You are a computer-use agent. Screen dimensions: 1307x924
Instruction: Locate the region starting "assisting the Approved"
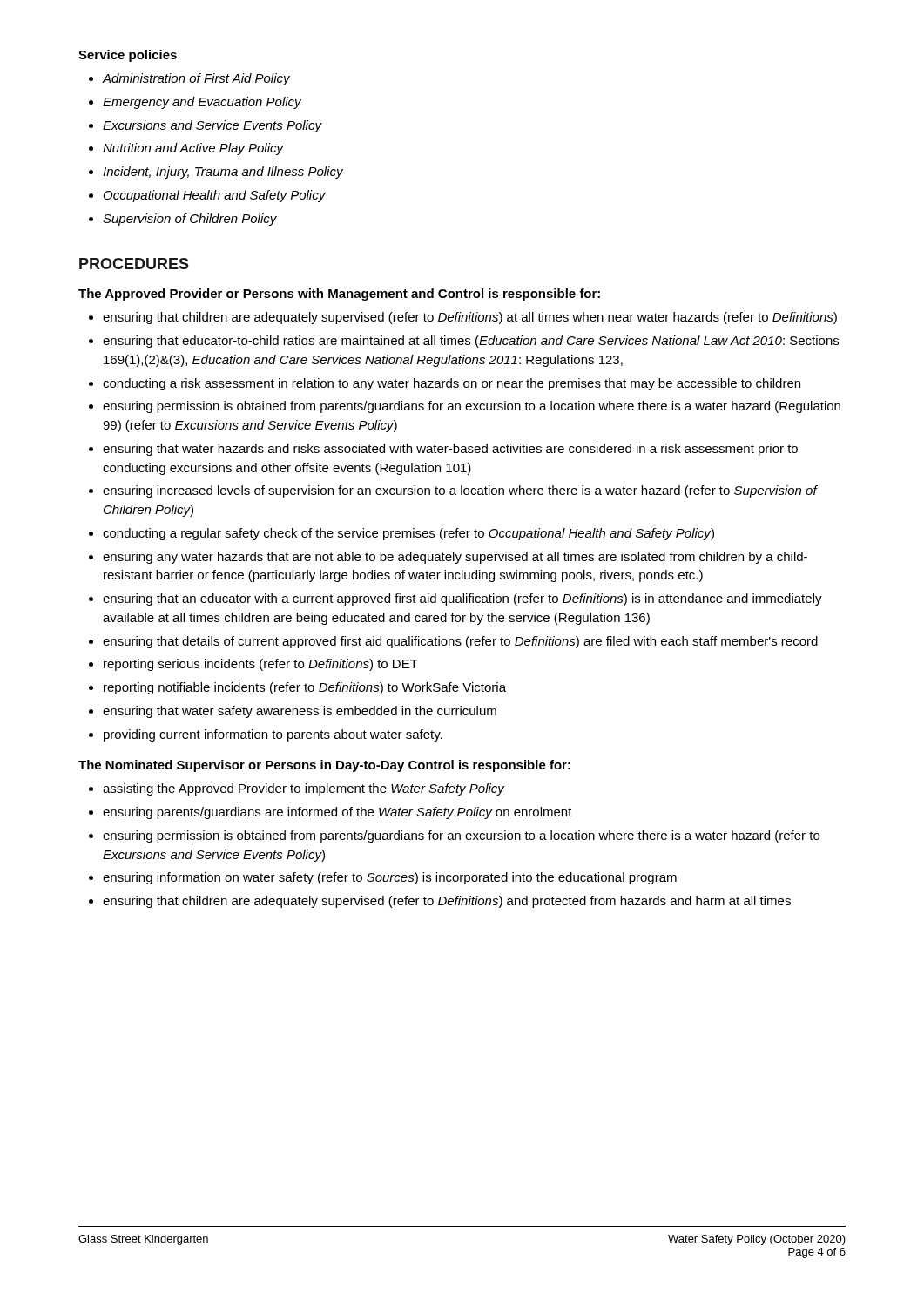click(303, 788)
